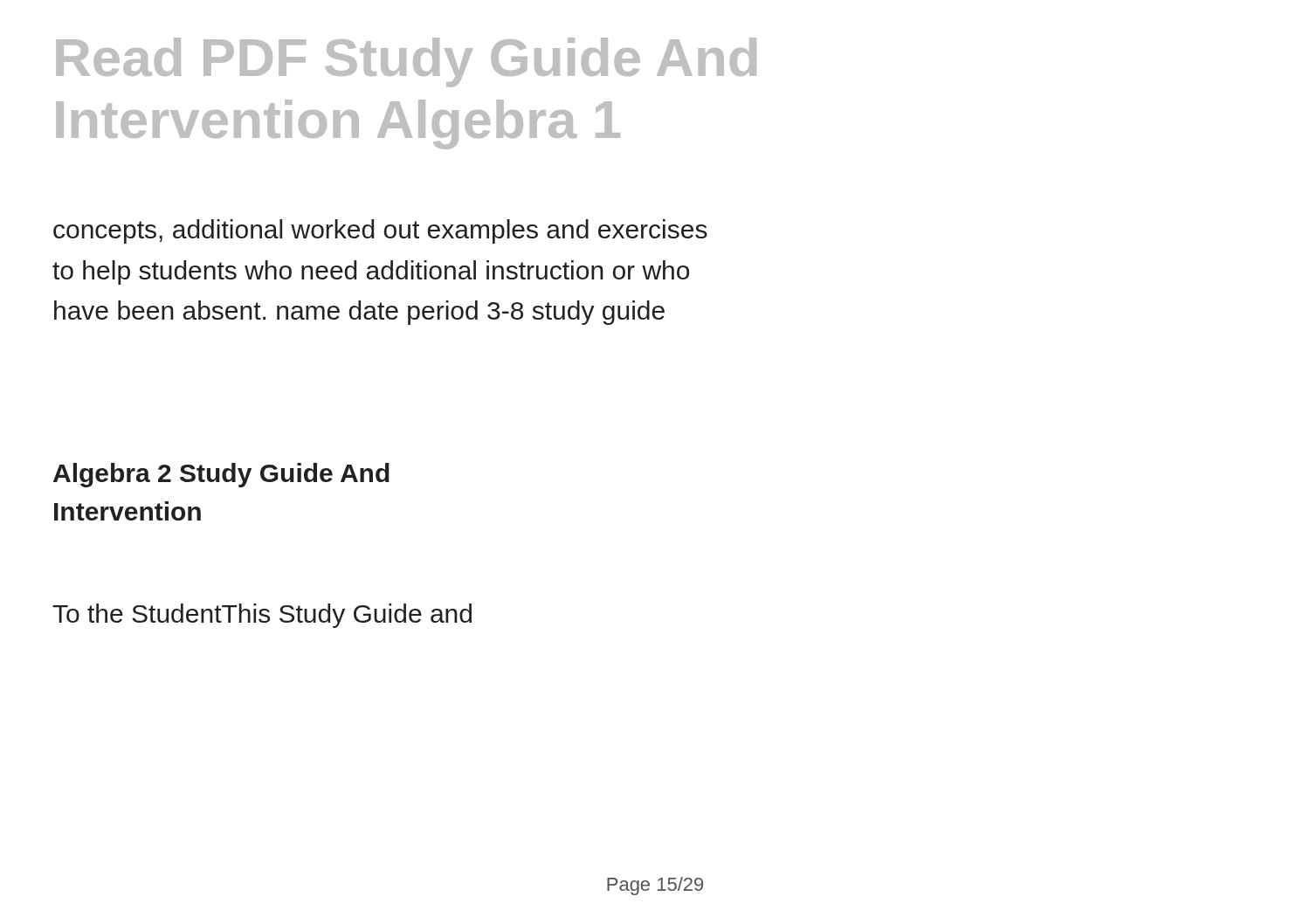1310x924 pixels.
Task: Click on the title that reads "Read PDF Study"
Action: [x=410, y=88]
